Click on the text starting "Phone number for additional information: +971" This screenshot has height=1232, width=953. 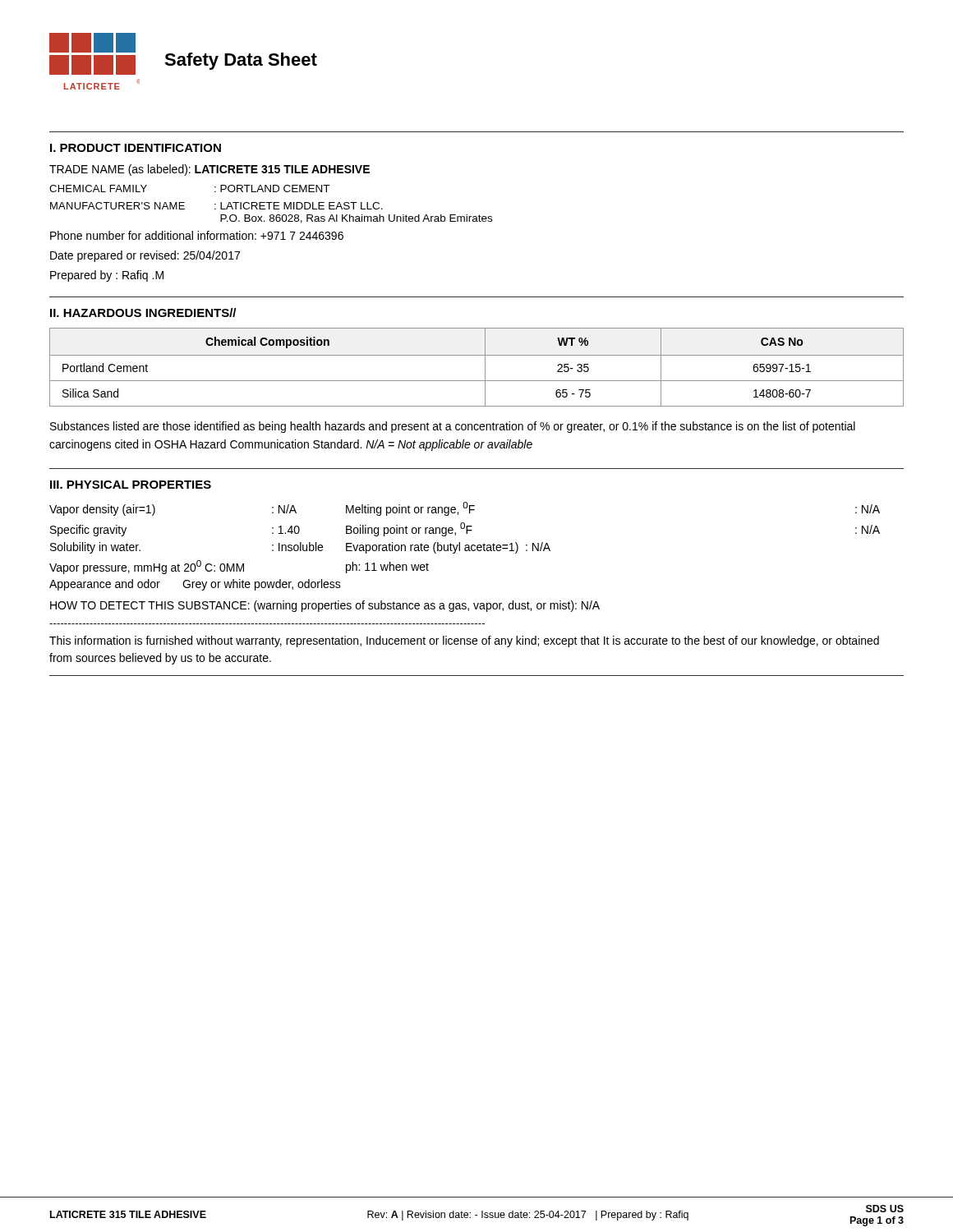[x=197, y=236]
